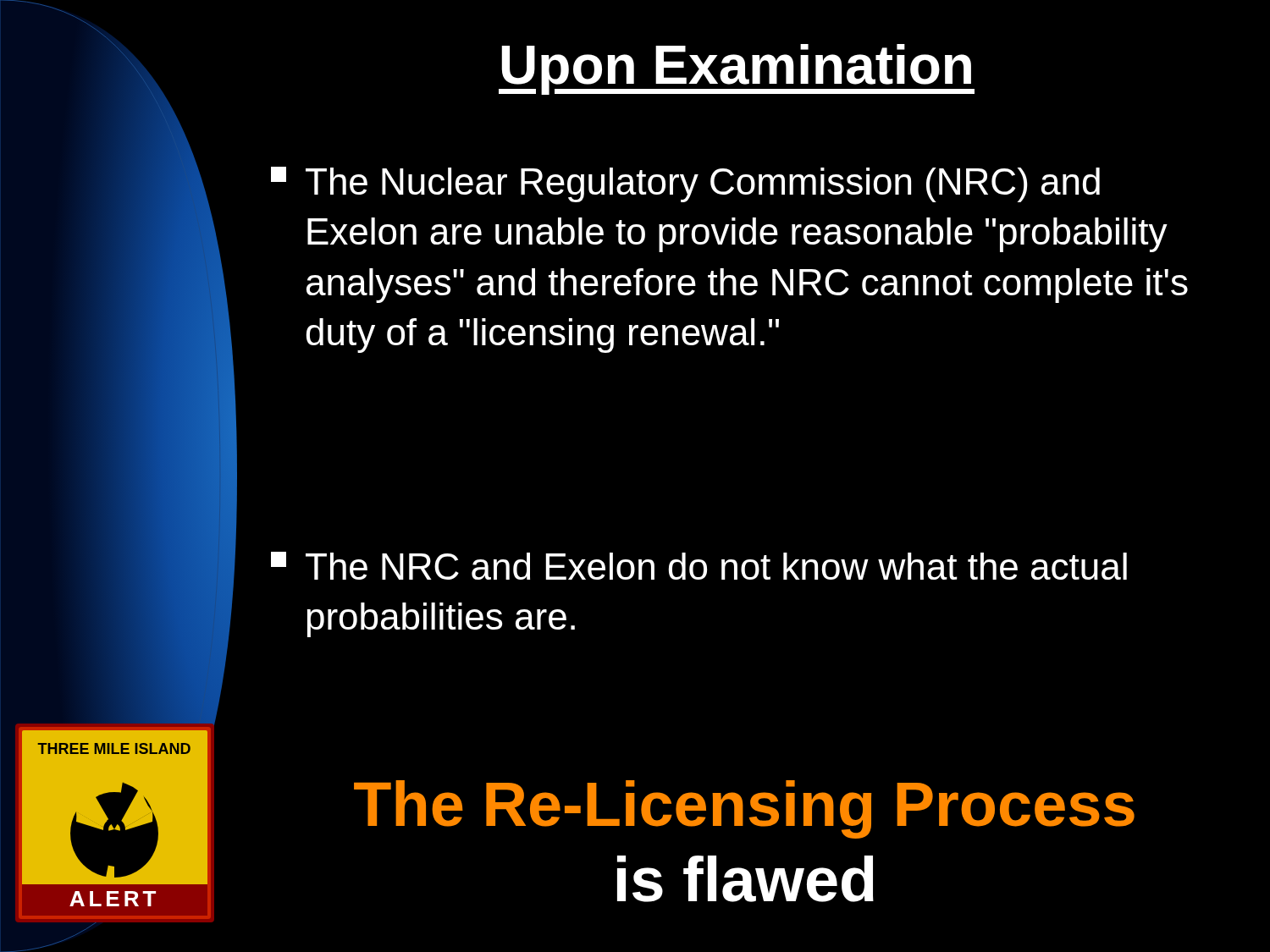Find the logo
Screen dimensions: 952x1270
pos(115,823)
